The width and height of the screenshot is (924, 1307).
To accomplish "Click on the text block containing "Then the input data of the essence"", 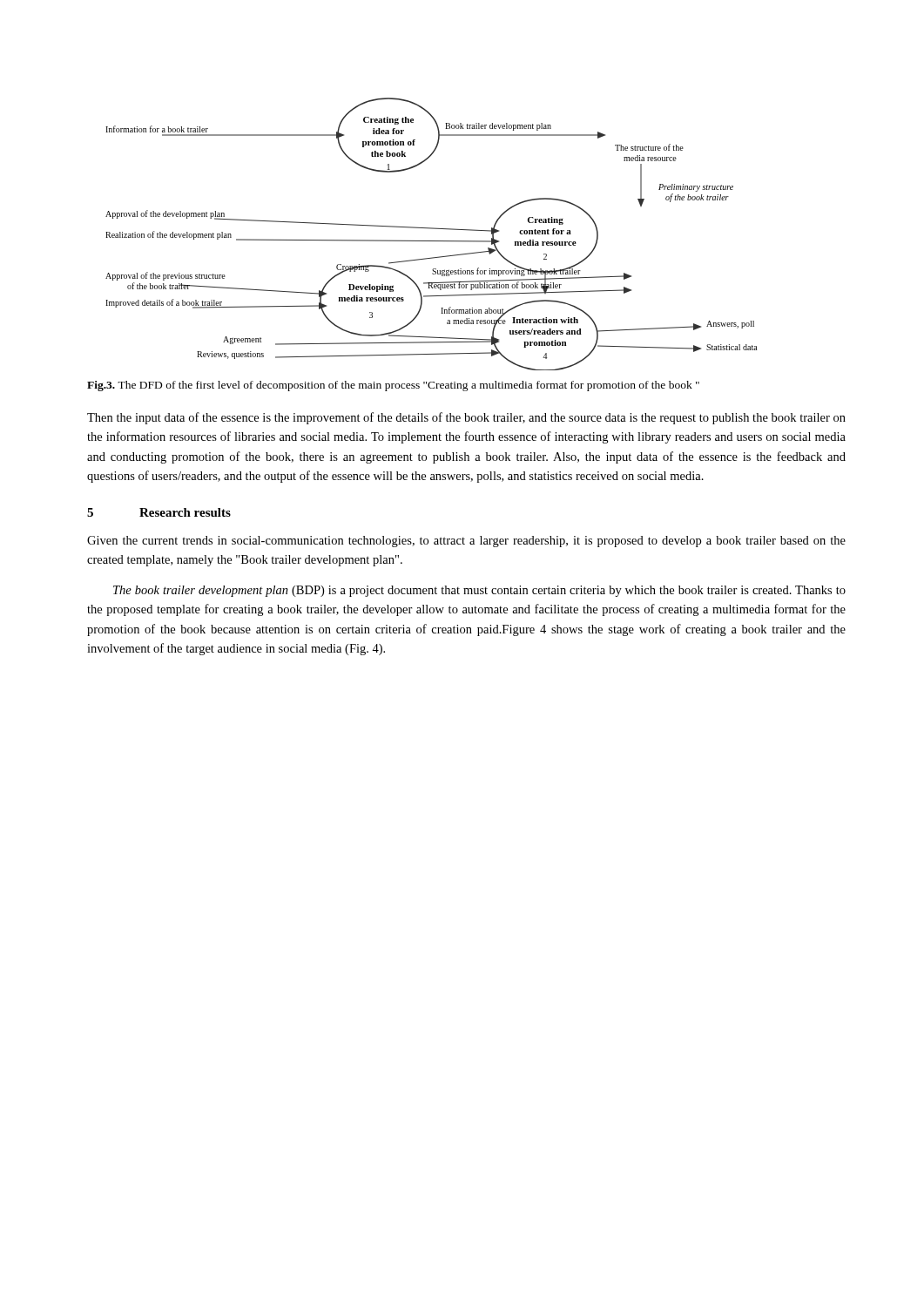I will point(466,447).
